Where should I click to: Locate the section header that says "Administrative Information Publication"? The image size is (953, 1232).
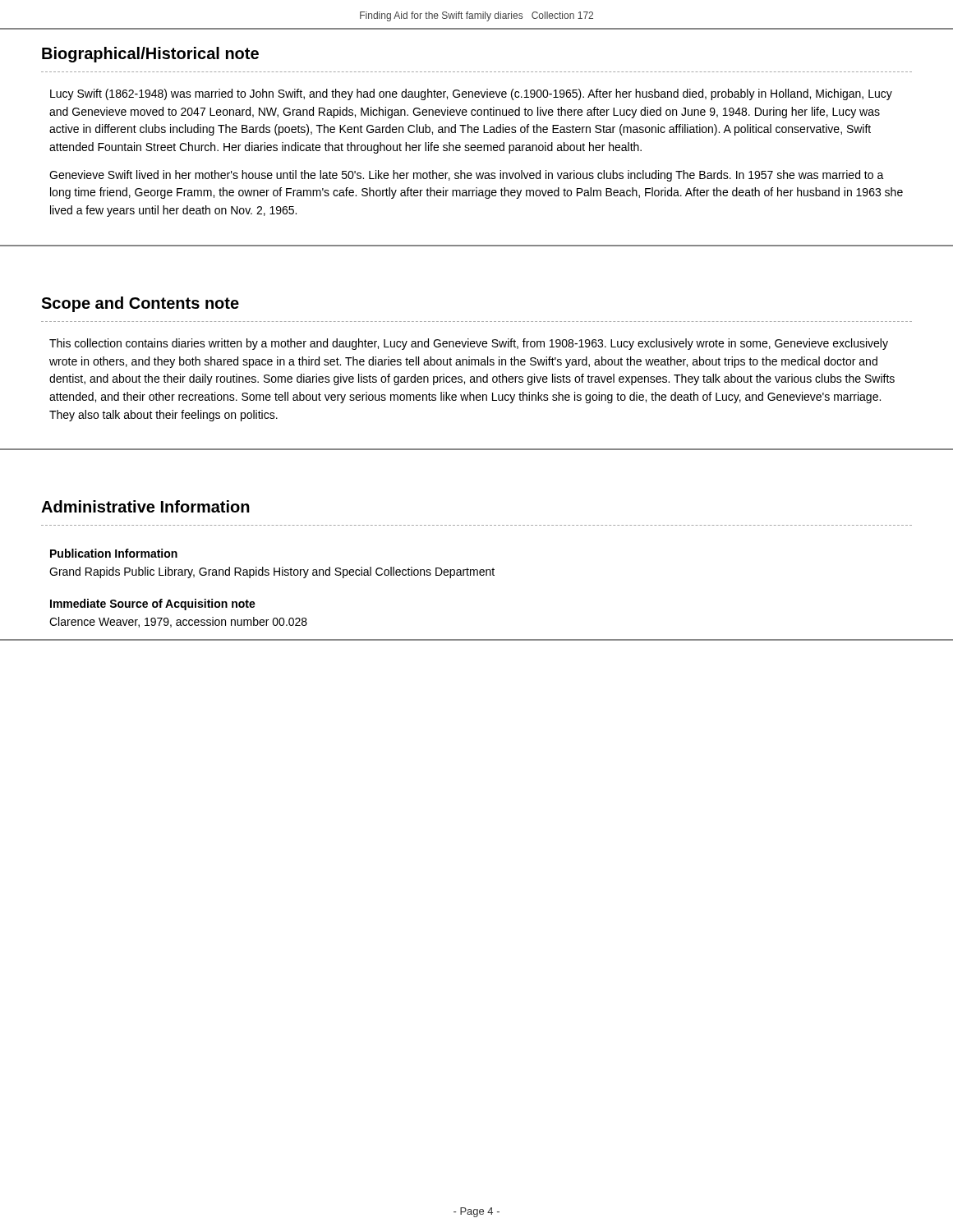(x=476, y=561)
